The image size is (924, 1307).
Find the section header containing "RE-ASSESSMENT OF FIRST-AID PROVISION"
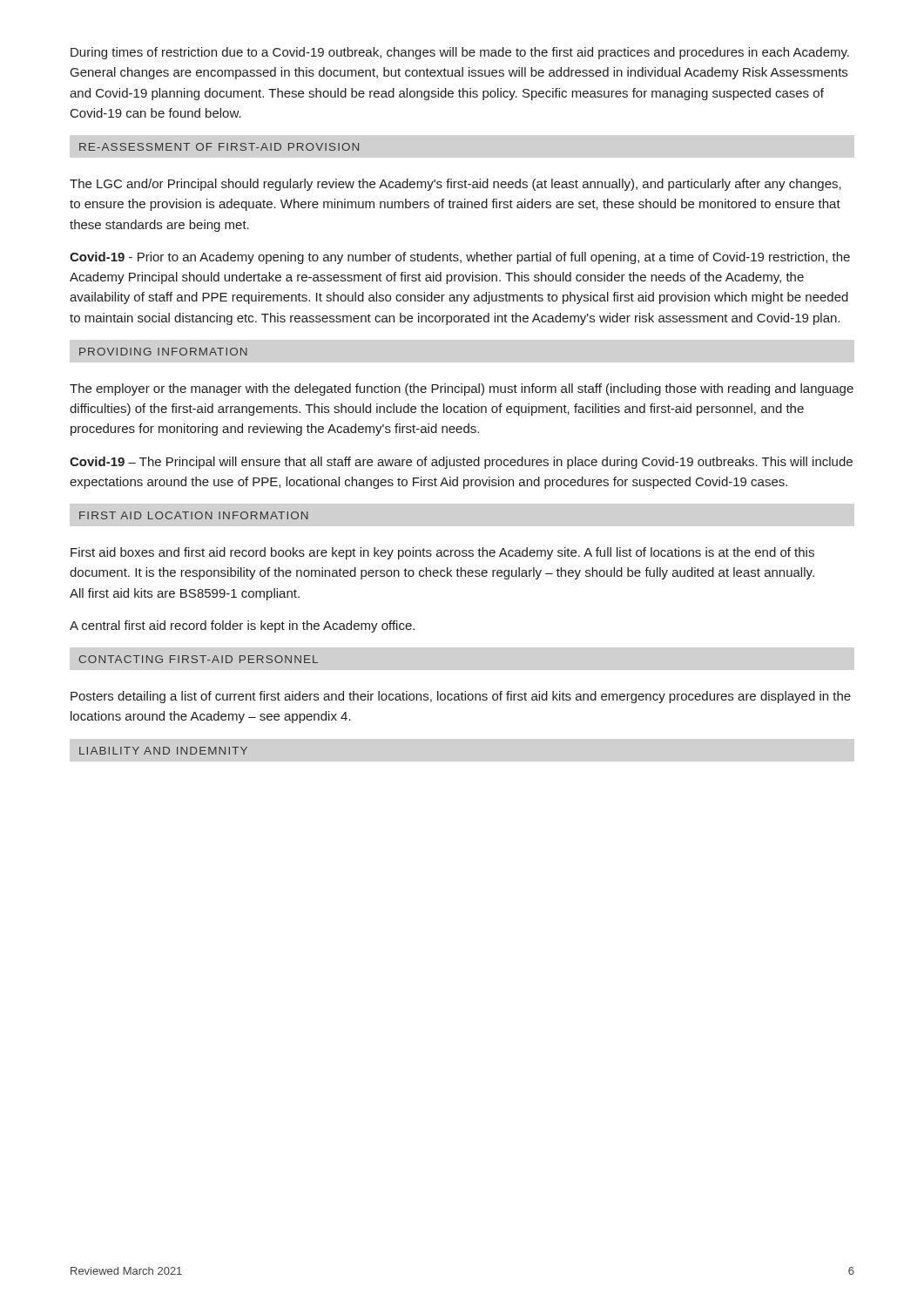(220, 147)
